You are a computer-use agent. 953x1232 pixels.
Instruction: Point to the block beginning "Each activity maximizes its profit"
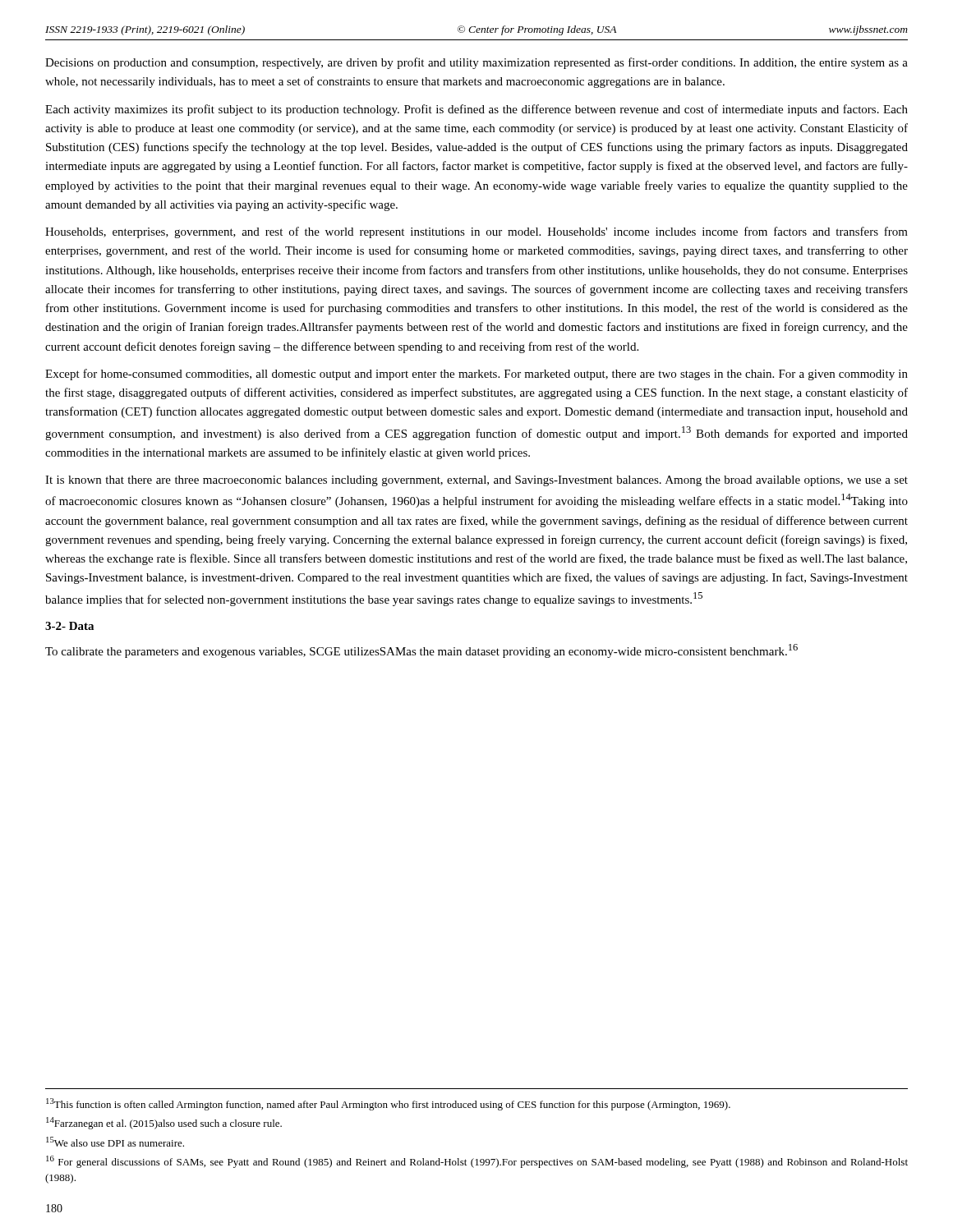coord(476,157)
